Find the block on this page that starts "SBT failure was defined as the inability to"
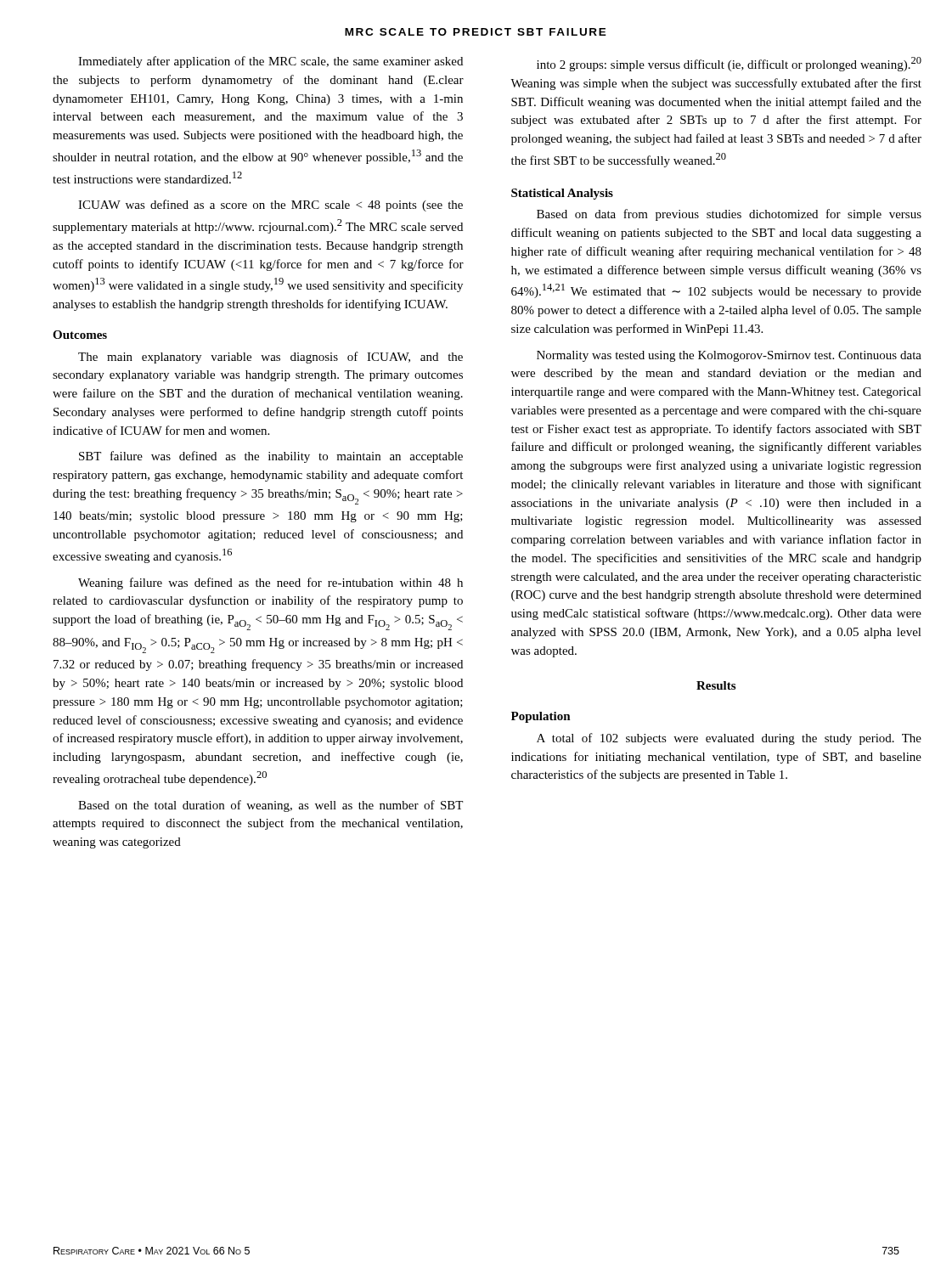The height and width of the screenshot is (1274, 952). (258, 507)
